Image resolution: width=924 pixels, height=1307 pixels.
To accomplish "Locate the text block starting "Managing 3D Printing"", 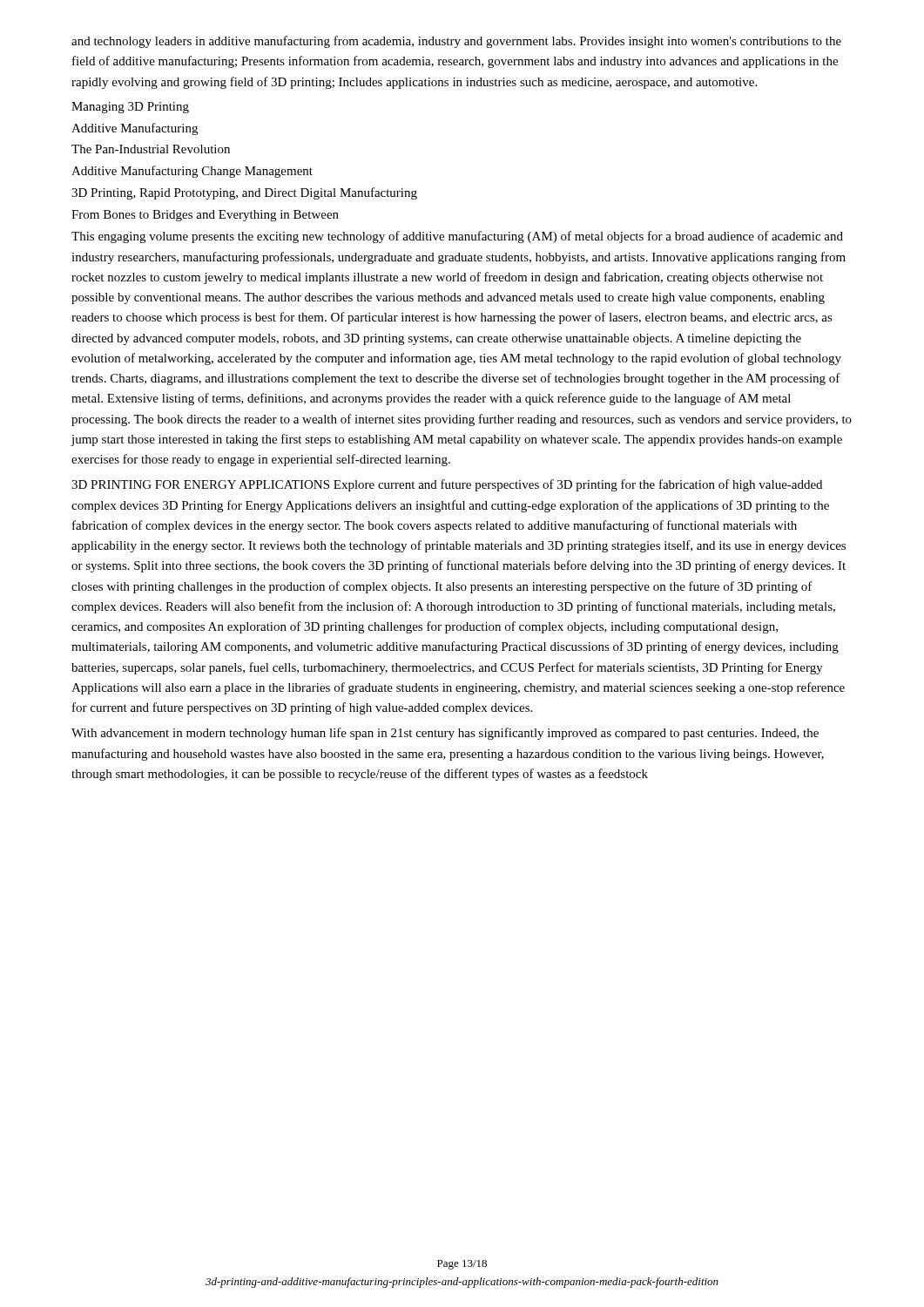I will [x=130, y=106].
